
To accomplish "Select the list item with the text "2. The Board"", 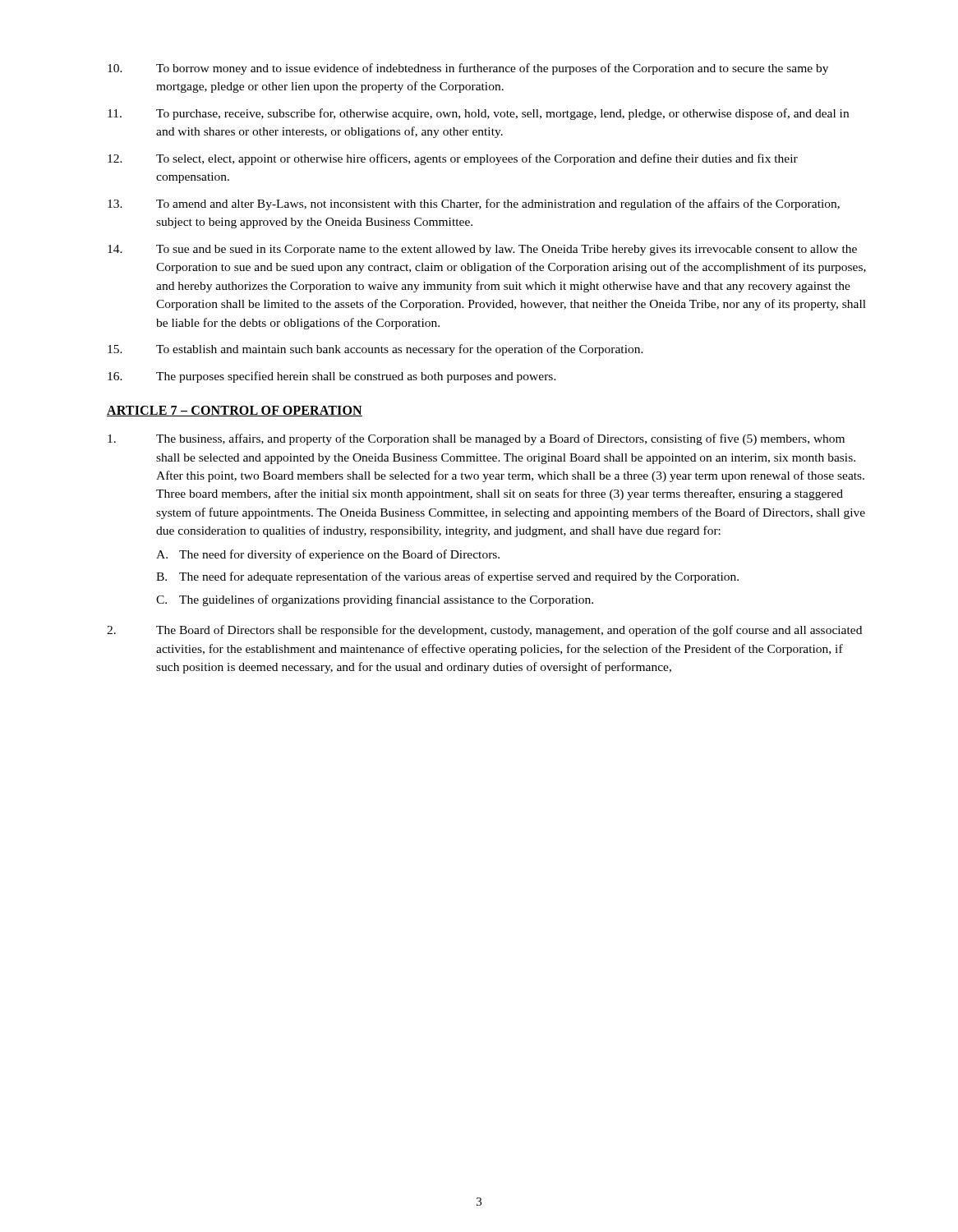I will tap(487, 649).
